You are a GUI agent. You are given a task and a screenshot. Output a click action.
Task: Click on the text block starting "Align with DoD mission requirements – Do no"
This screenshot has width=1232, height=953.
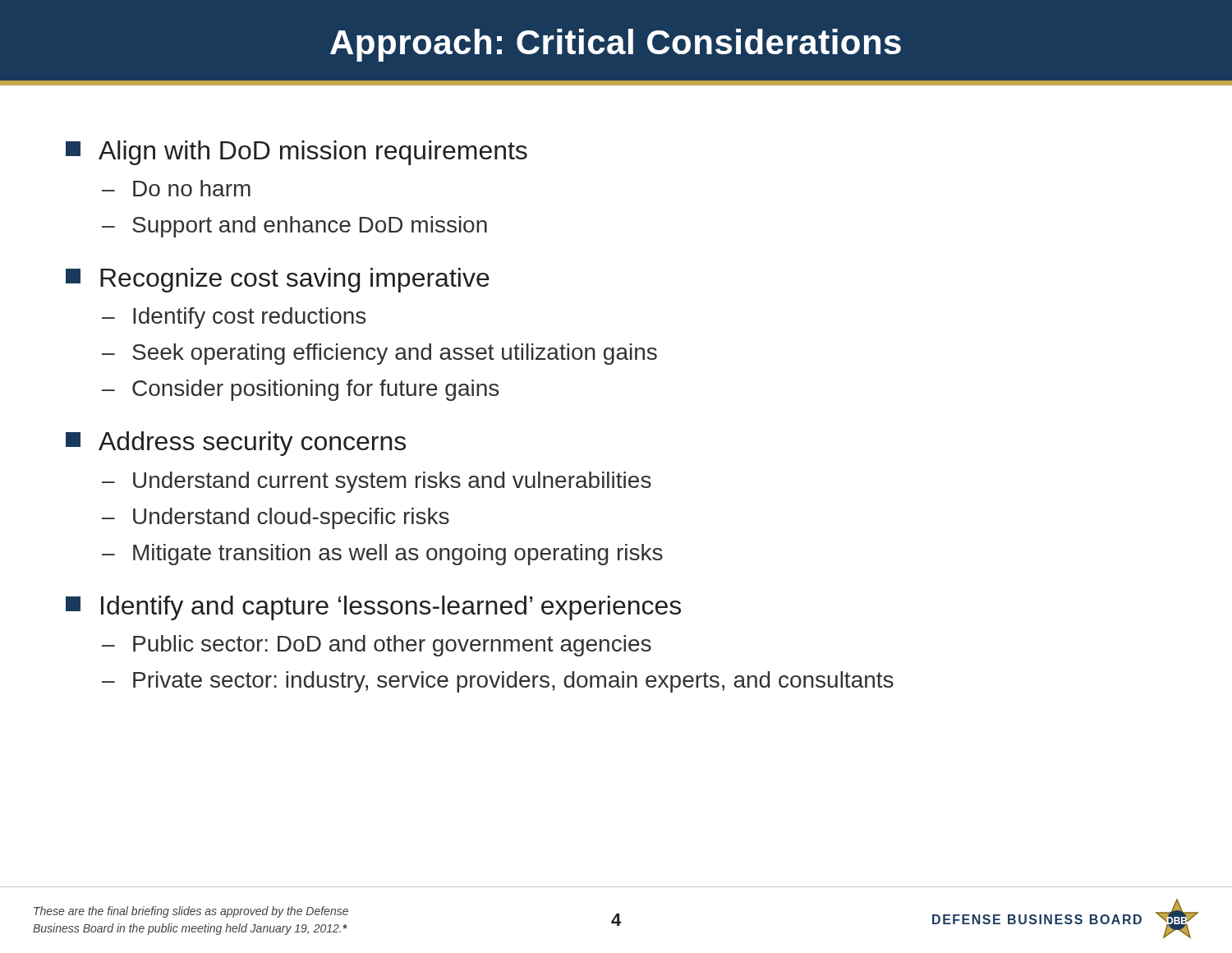[x=297, y=153]
